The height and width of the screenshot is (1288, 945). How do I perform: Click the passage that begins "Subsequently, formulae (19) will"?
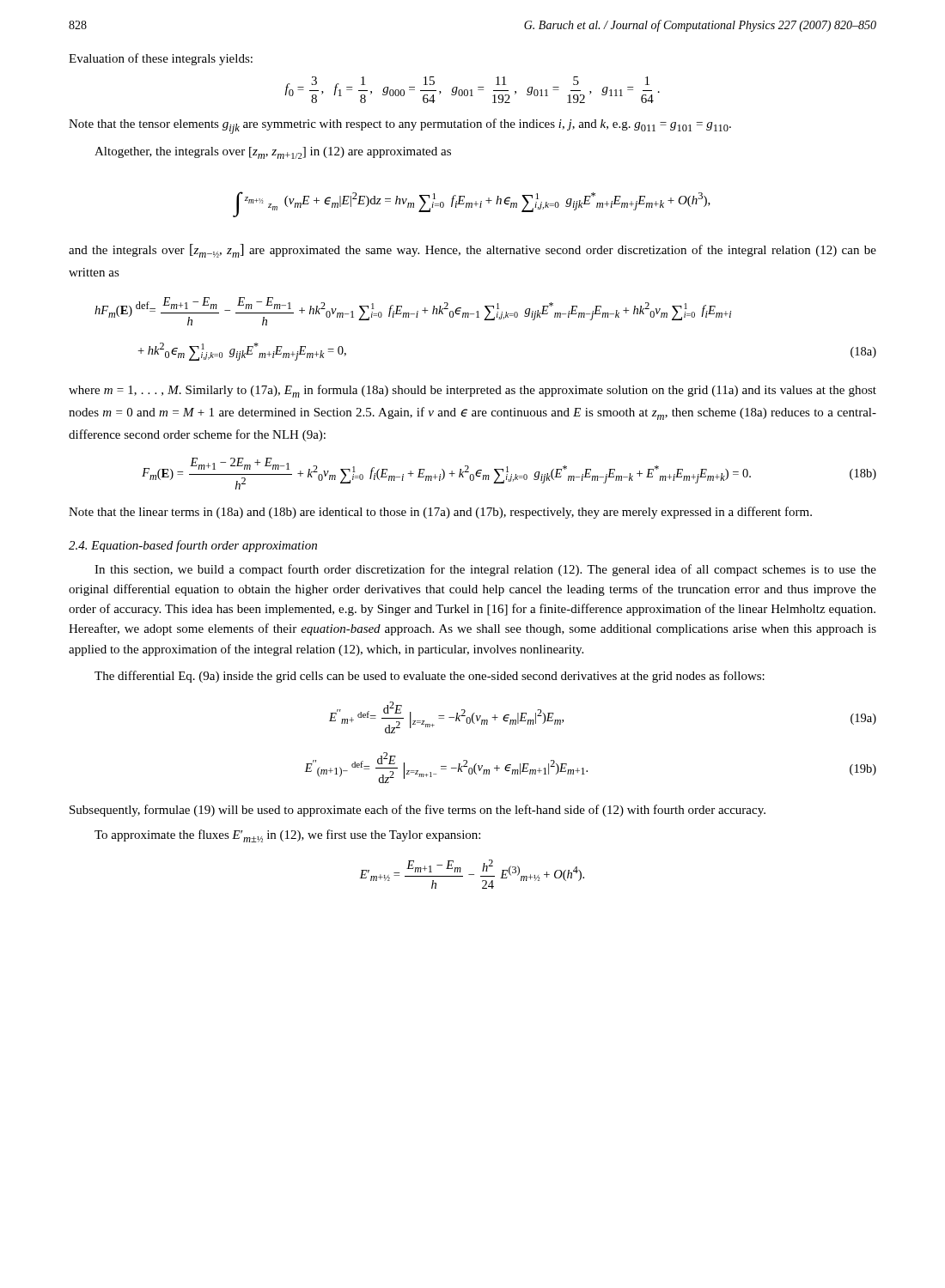(x=418, y=810)
